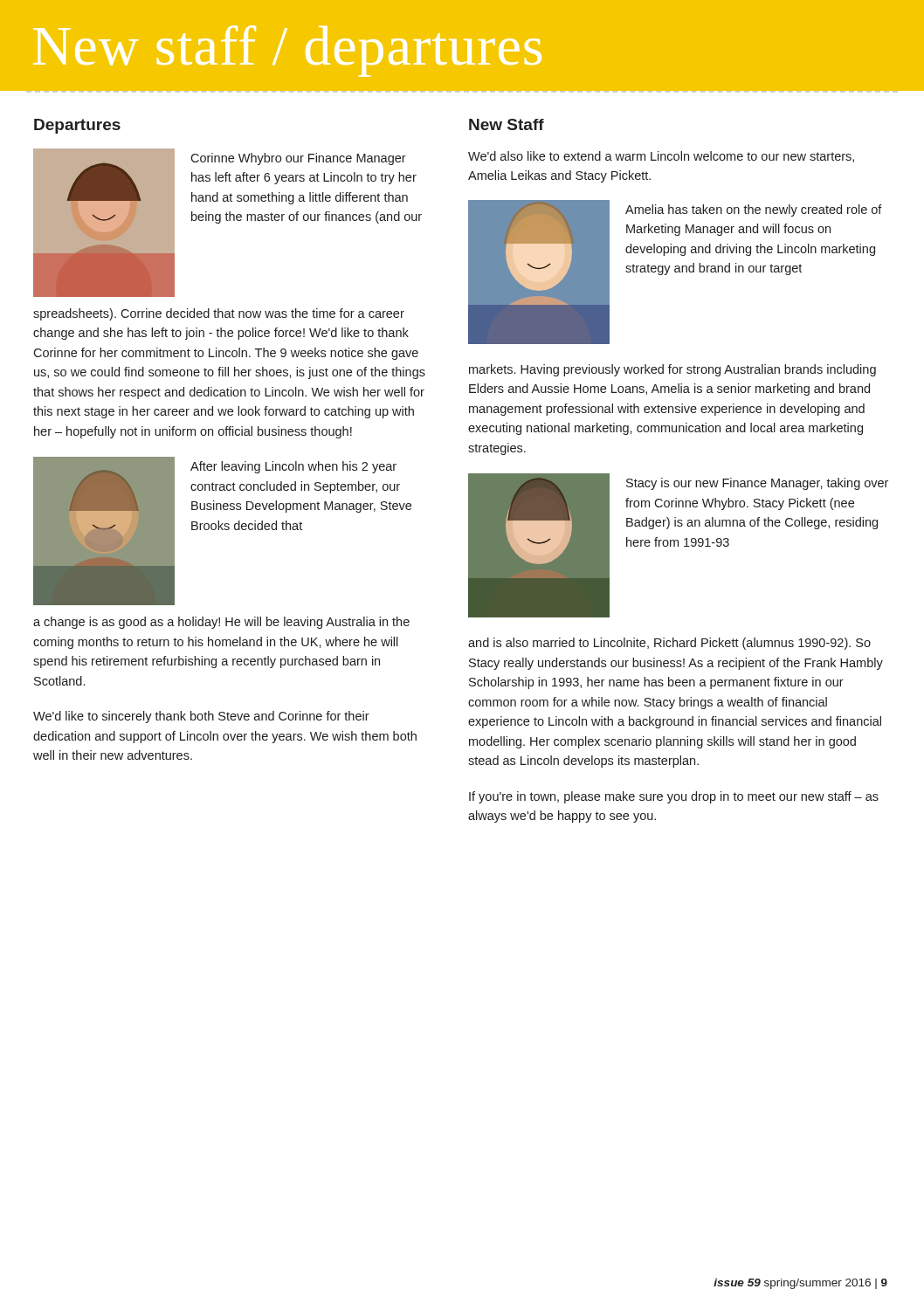This screenshot has width=924, height=1310.
Task: Locate the passage starting "Amelia has taken on the newly created"
Action: click(x=753, y=239)
